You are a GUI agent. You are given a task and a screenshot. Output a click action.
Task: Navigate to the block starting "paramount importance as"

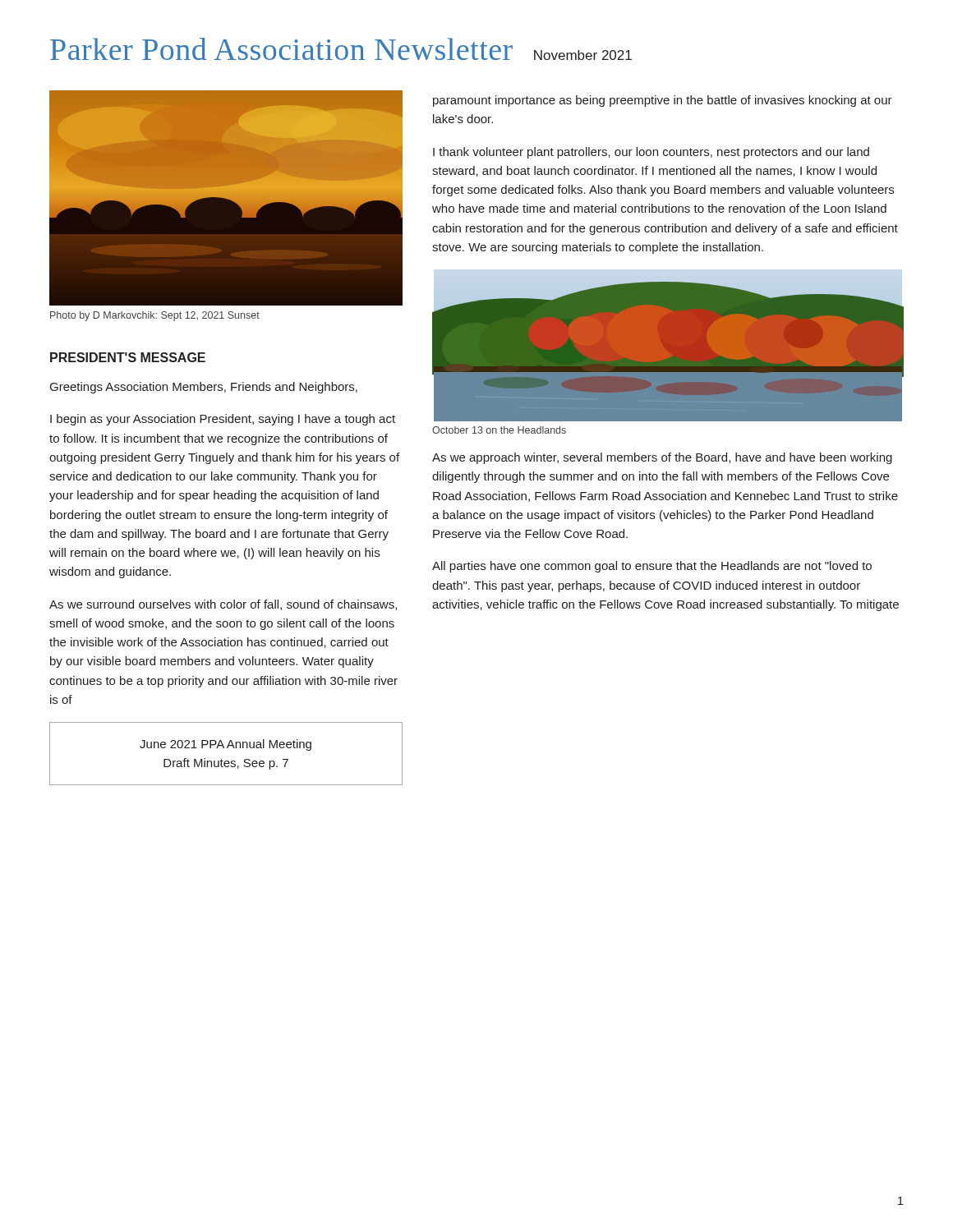[662, 109]
